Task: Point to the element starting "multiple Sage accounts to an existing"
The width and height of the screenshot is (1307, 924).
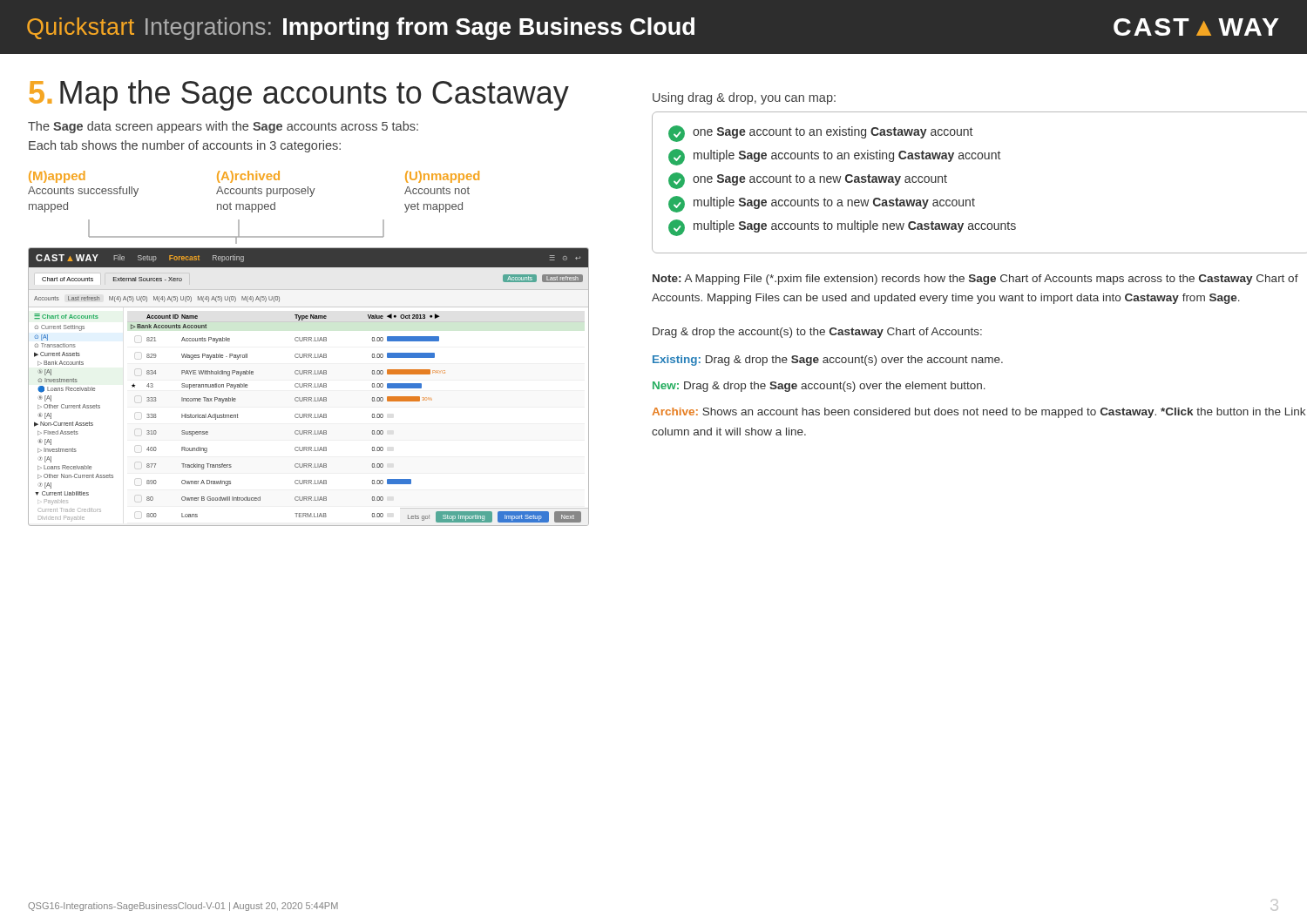Action: click(834, 157)
